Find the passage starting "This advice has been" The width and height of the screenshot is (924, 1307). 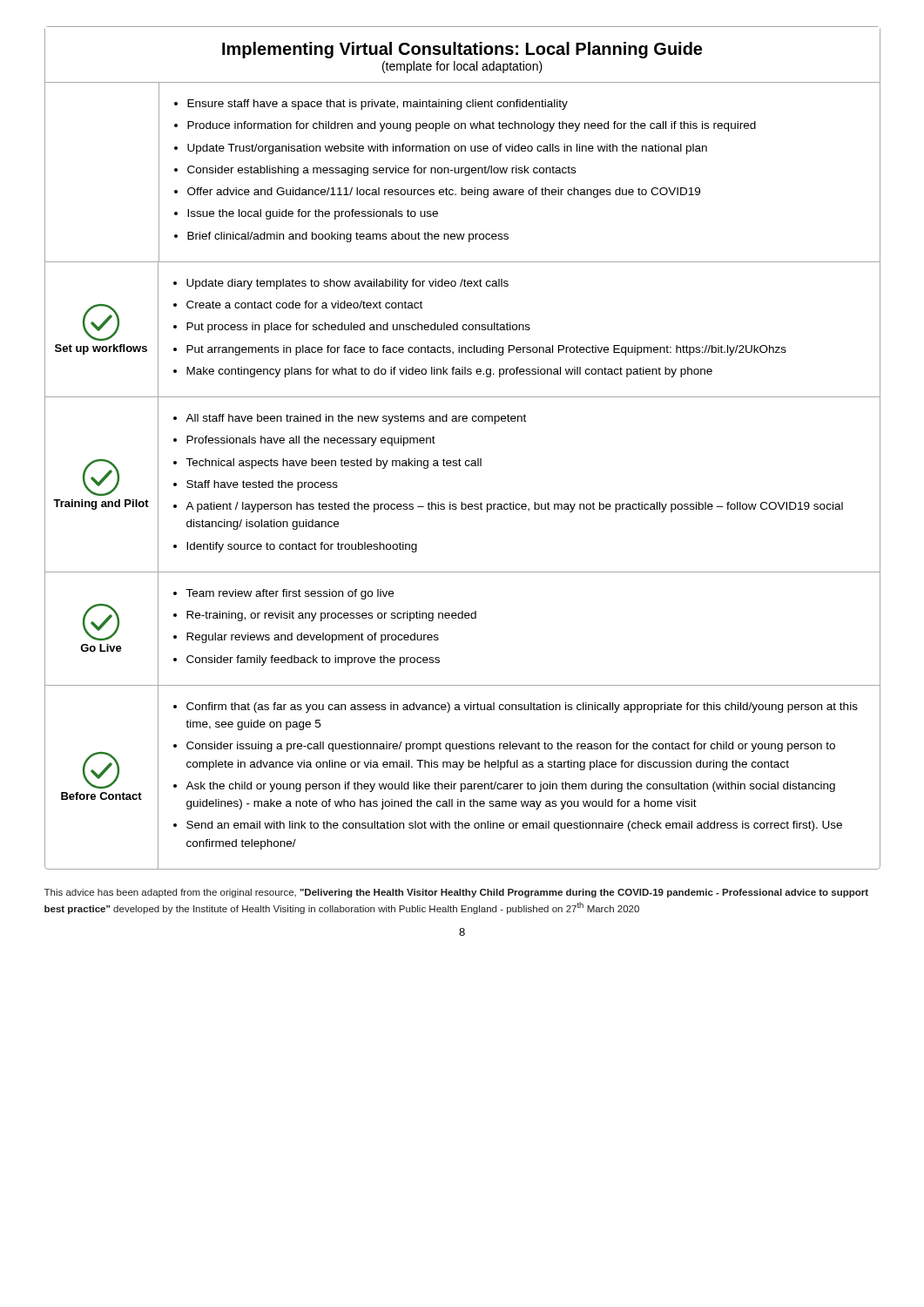coord(456,901)
